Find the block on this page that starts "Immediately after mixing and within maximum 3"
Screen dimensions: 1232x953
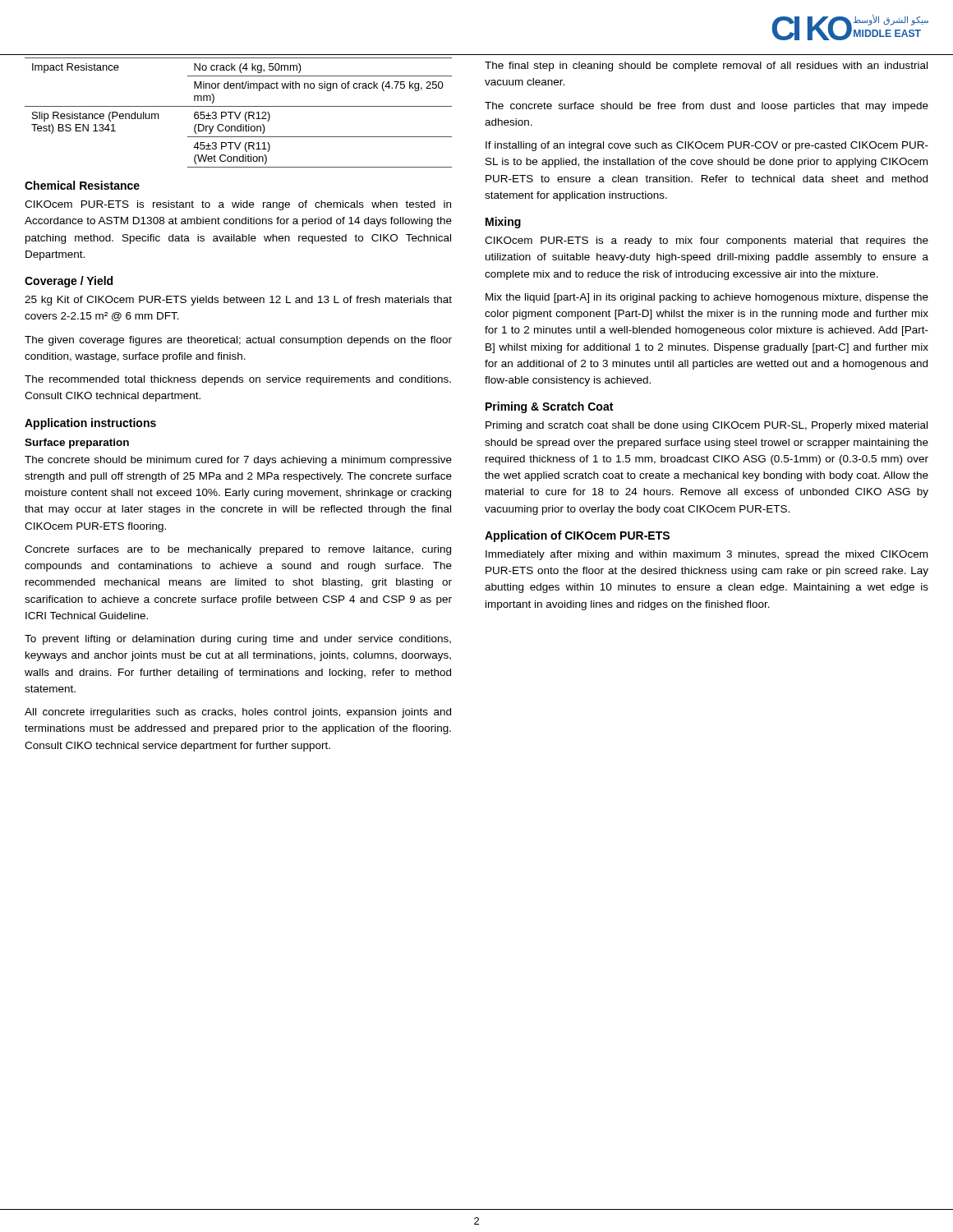707,579
